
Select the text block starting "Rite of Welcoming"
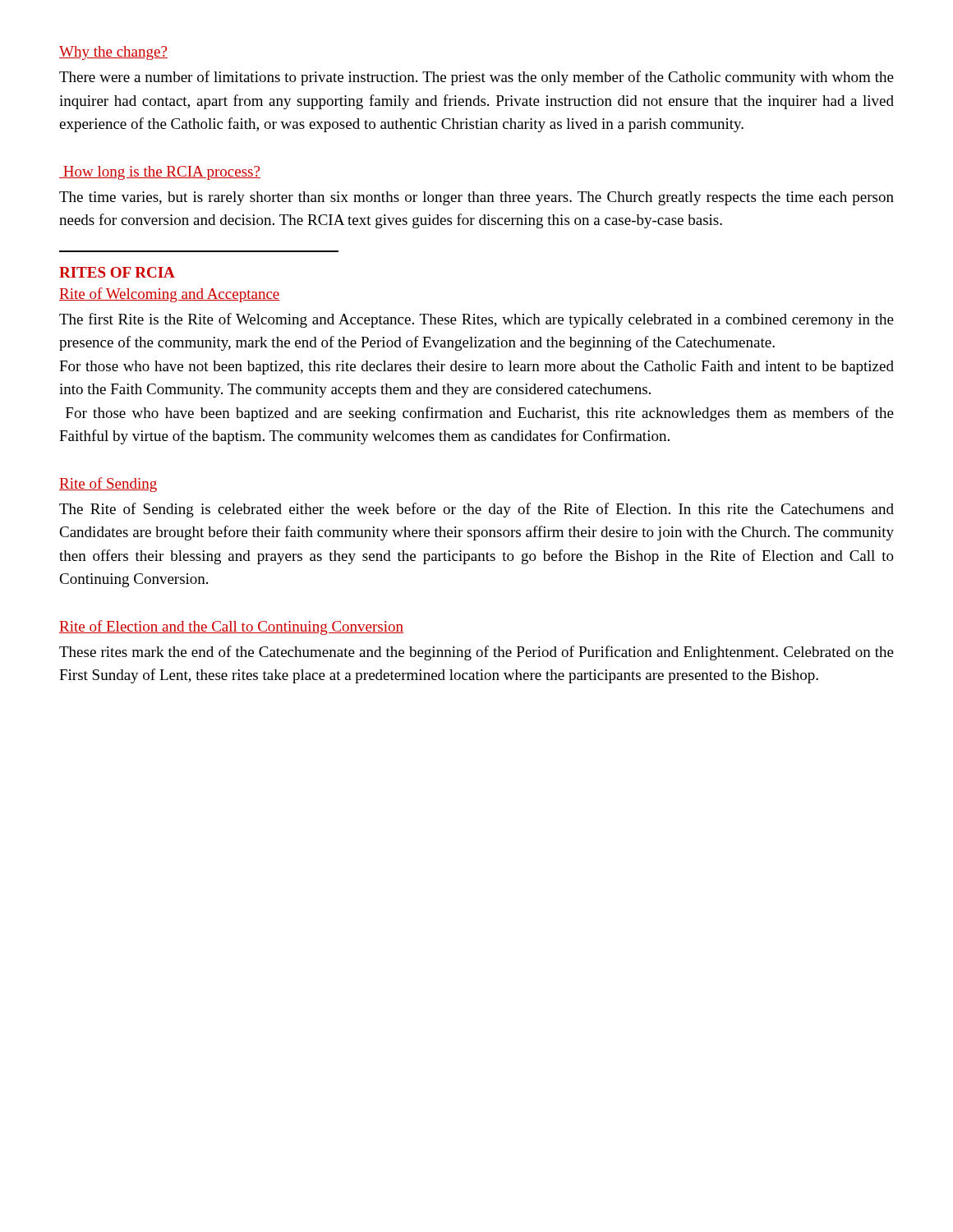[169, 293]
